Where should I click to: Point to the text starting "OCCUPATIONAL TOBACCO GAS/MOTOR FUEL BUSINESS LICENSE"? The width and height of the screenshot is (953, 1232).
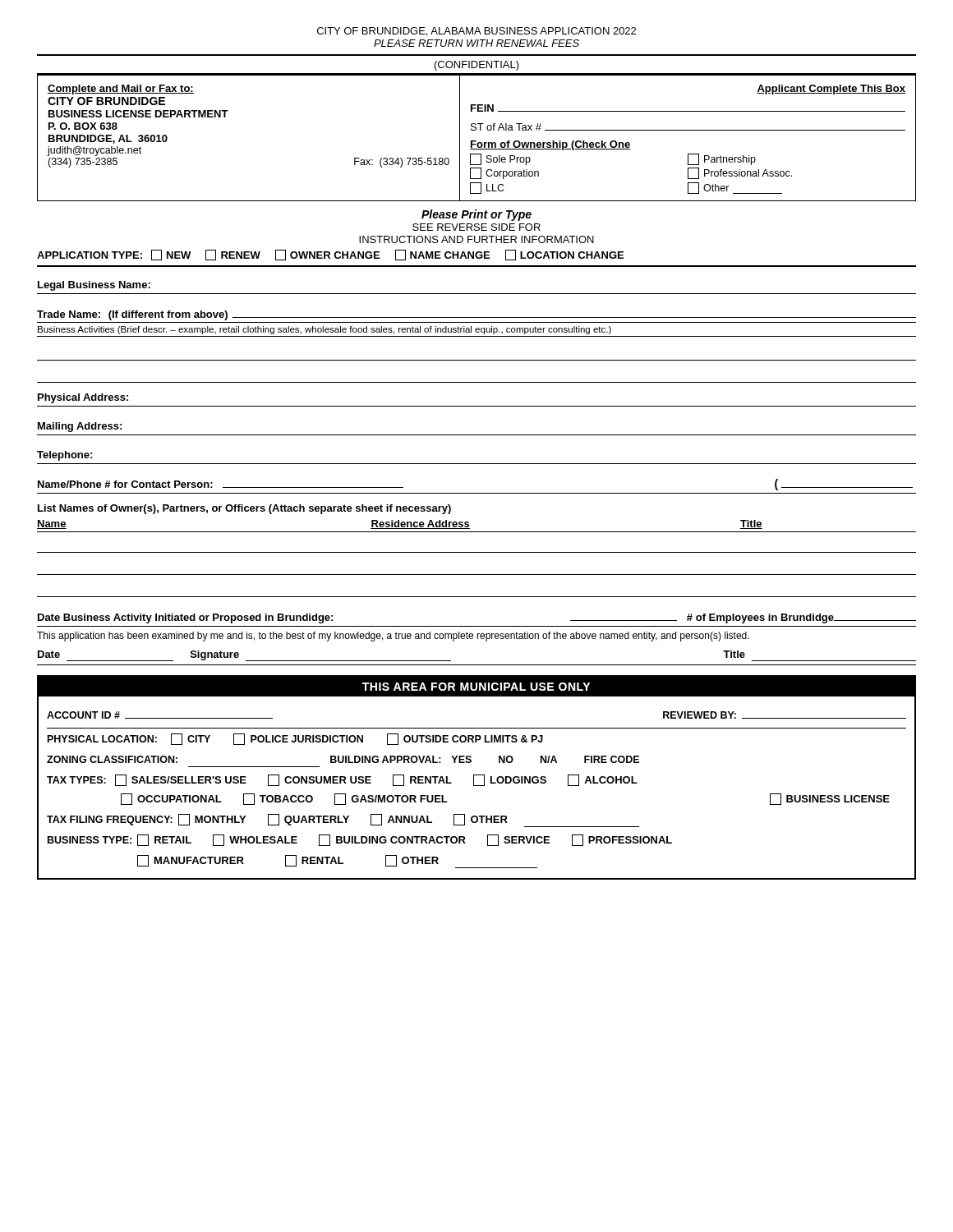pyautogui.click(x=180, y=799)
